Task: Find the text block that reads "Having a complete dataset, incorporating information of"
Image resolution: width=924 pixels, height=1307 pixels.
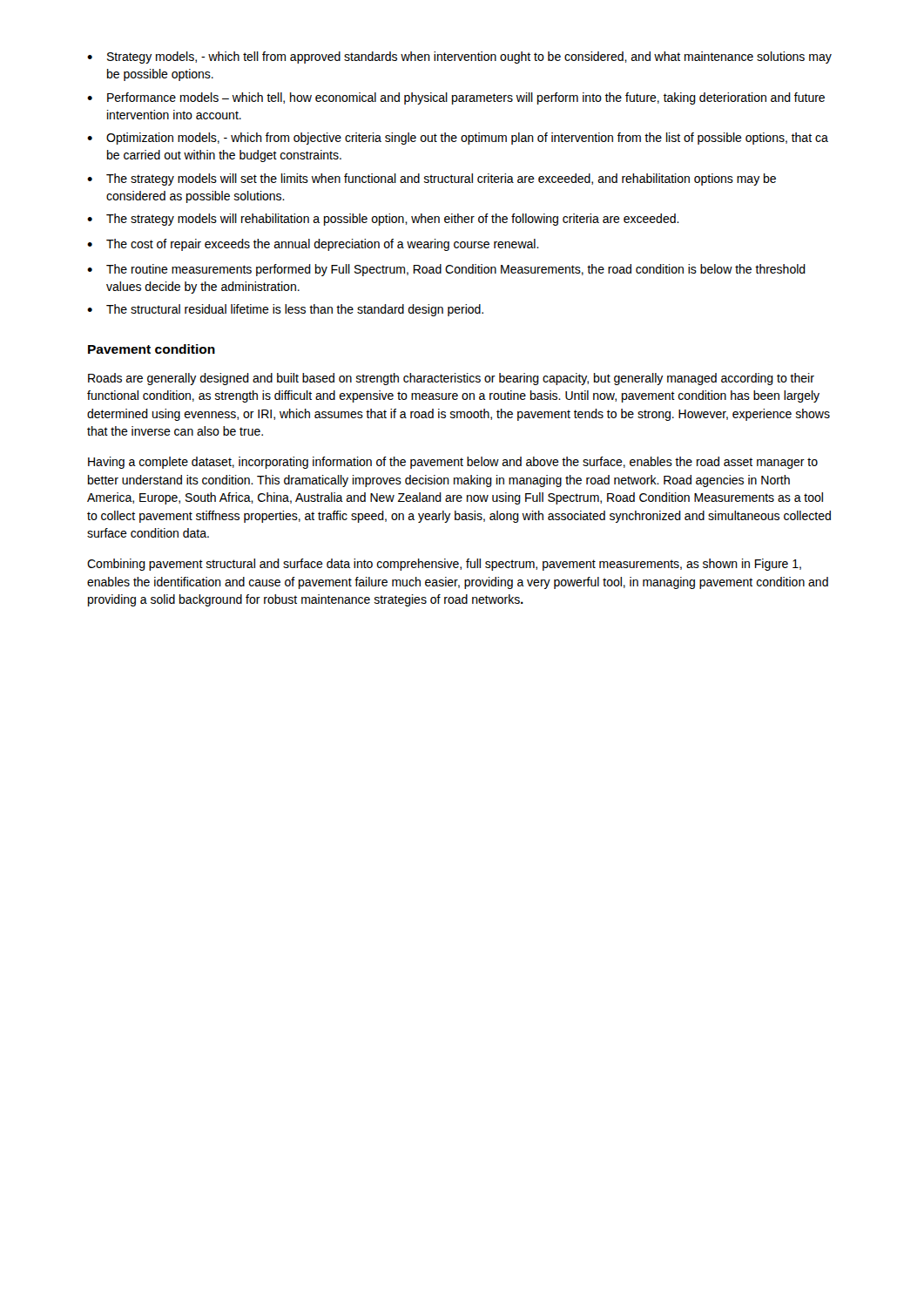Action: (x=459, y=498)
